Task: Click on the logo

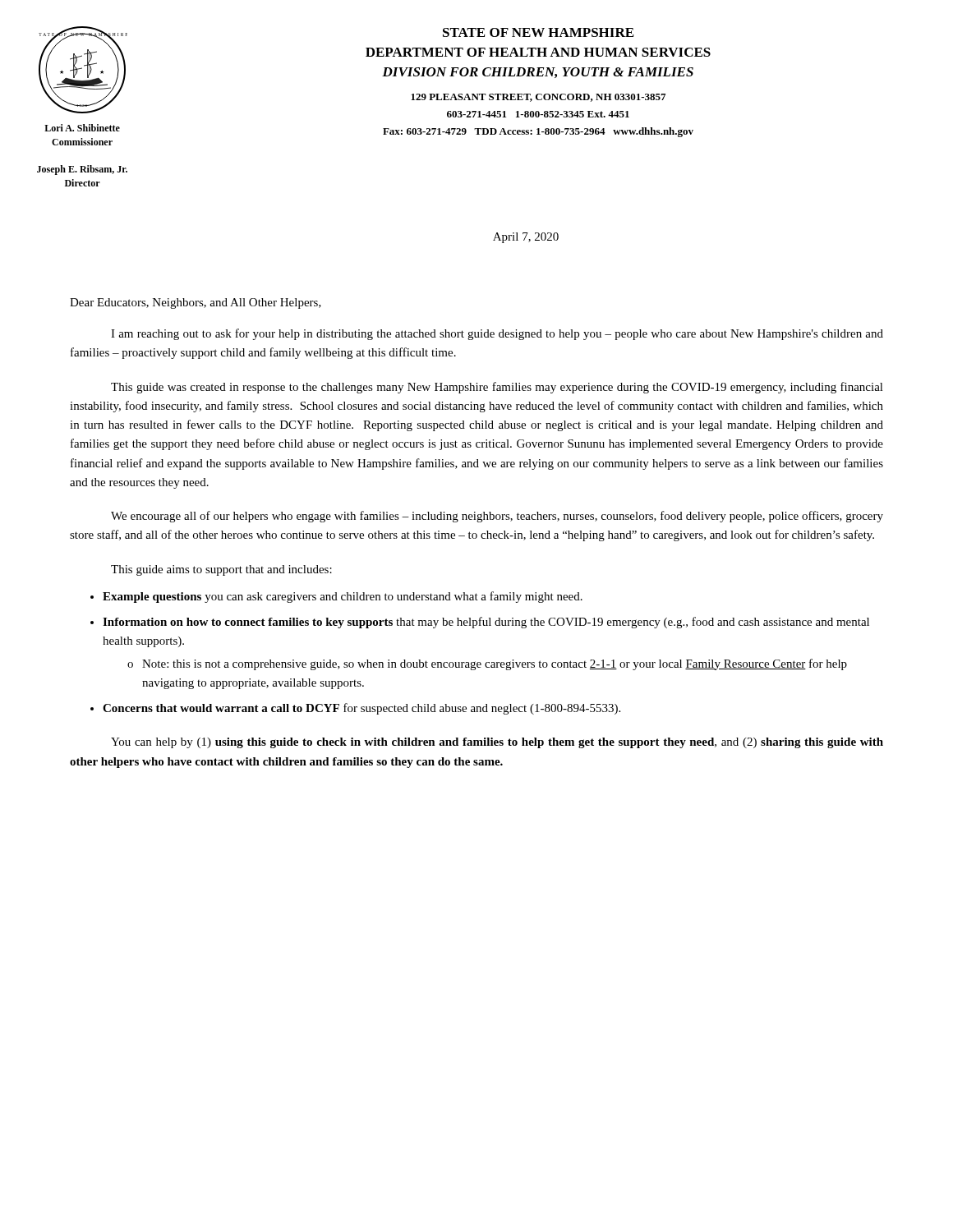Action: click(82, 70)
